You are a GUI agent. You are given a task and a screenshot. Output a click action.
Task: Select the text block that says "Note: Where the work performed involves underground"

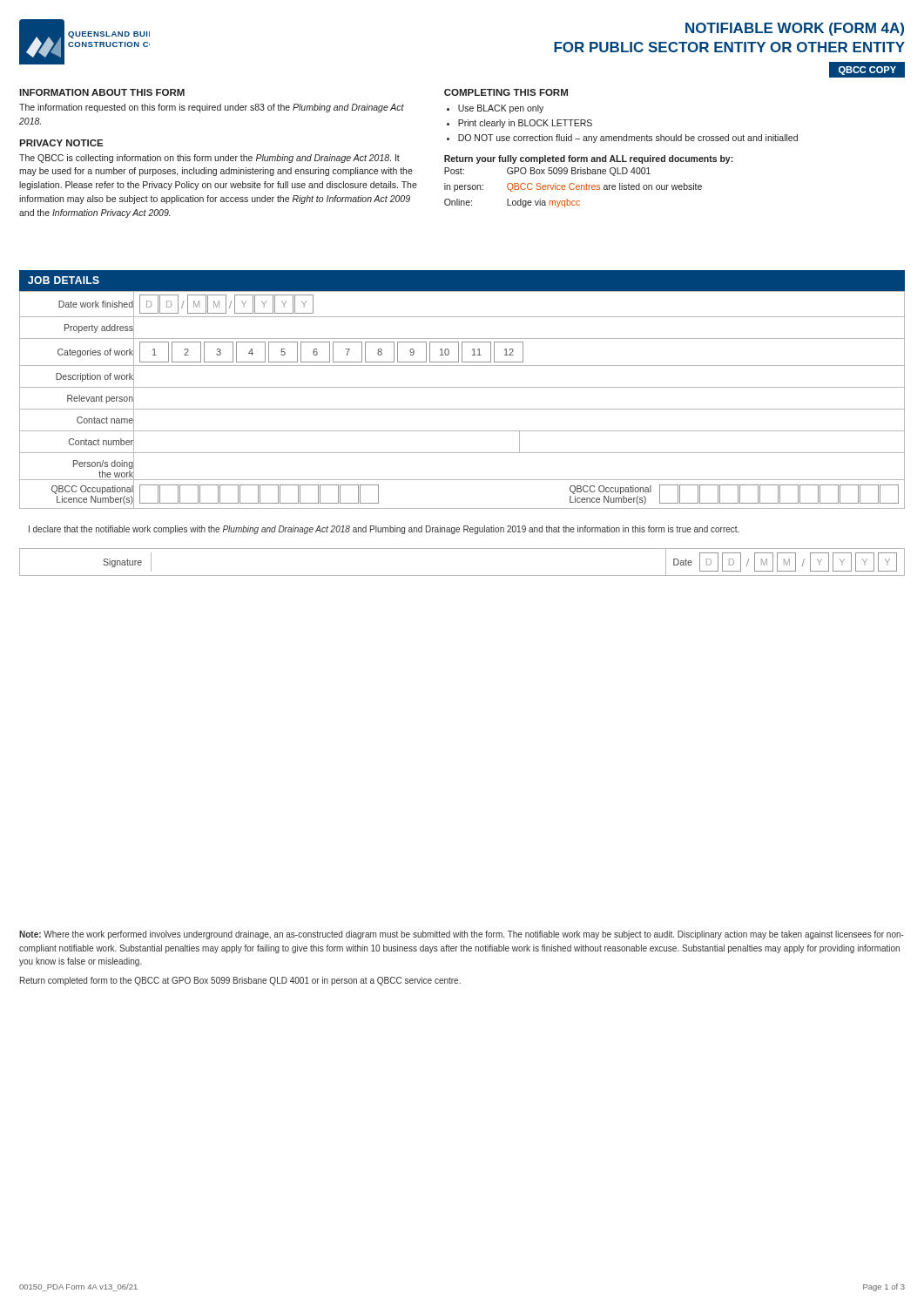[462, 958]
